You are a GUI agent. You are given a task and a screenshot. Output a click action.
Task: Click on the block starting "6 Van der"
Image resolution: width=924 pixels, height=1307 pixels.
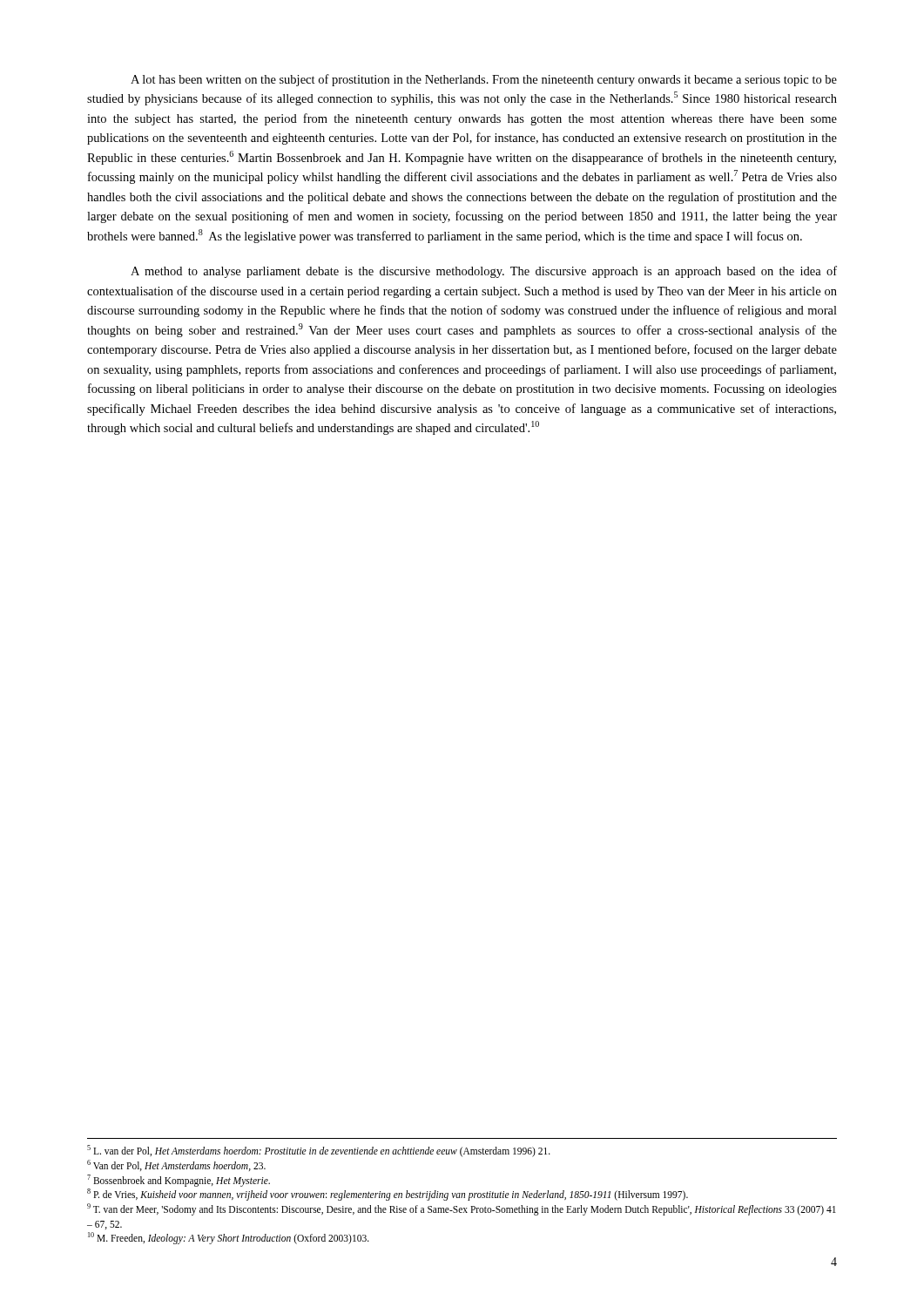tap(176, 1165)
